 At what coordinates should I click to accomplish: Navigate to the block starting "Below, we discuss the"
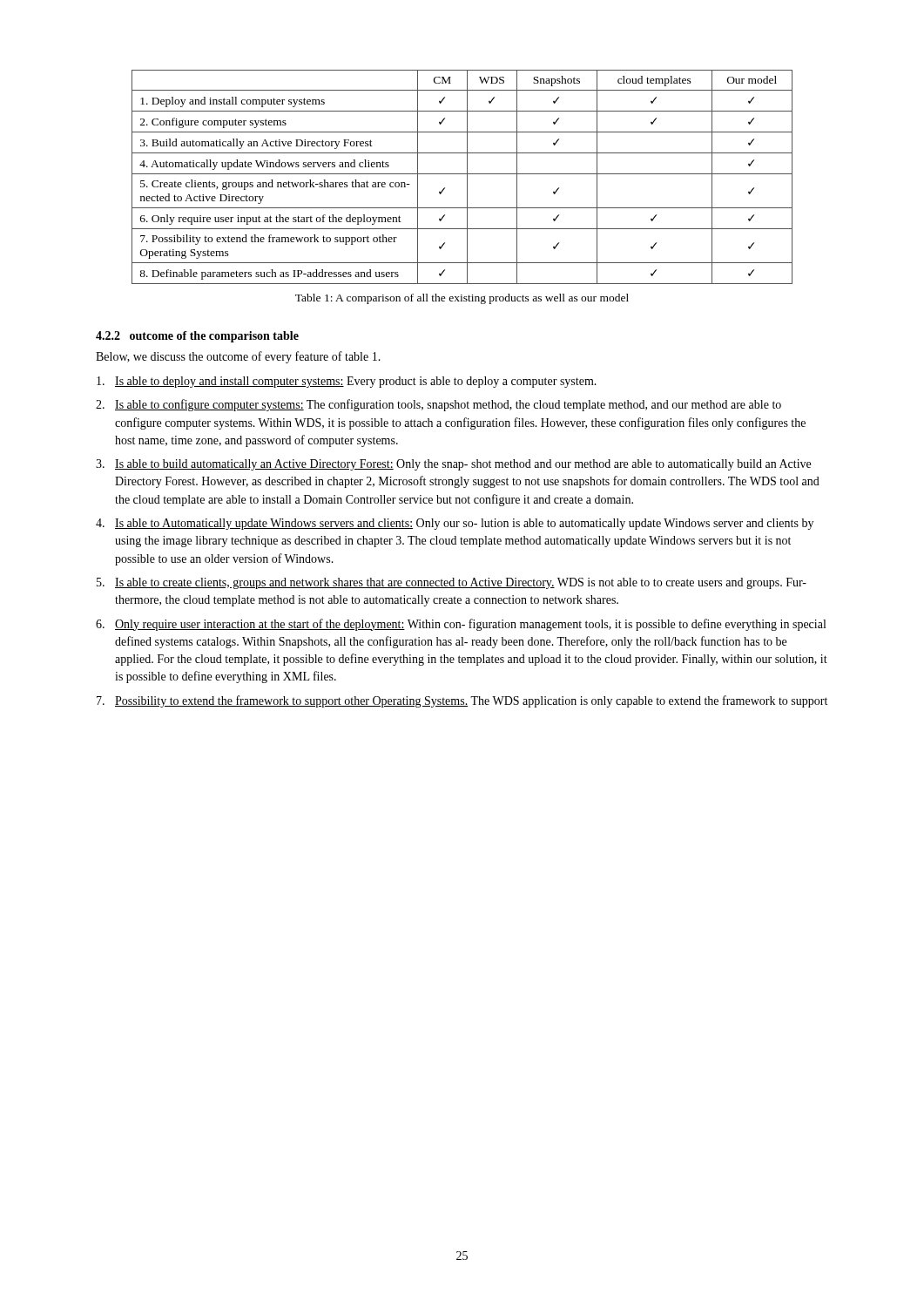(x=238, y=357)
